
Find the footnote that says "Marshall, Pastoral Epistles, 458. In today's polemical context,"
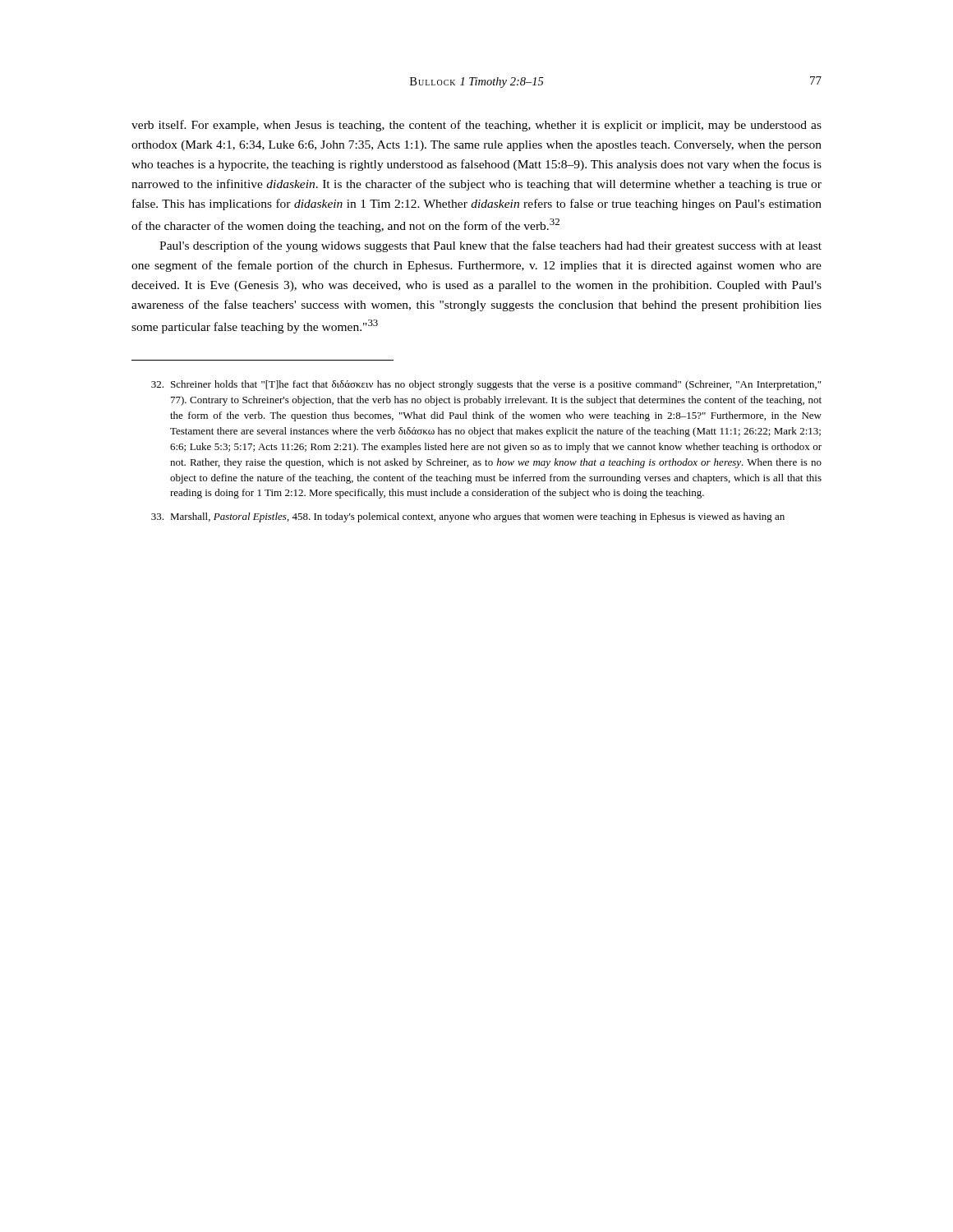(x=458, y=517)
